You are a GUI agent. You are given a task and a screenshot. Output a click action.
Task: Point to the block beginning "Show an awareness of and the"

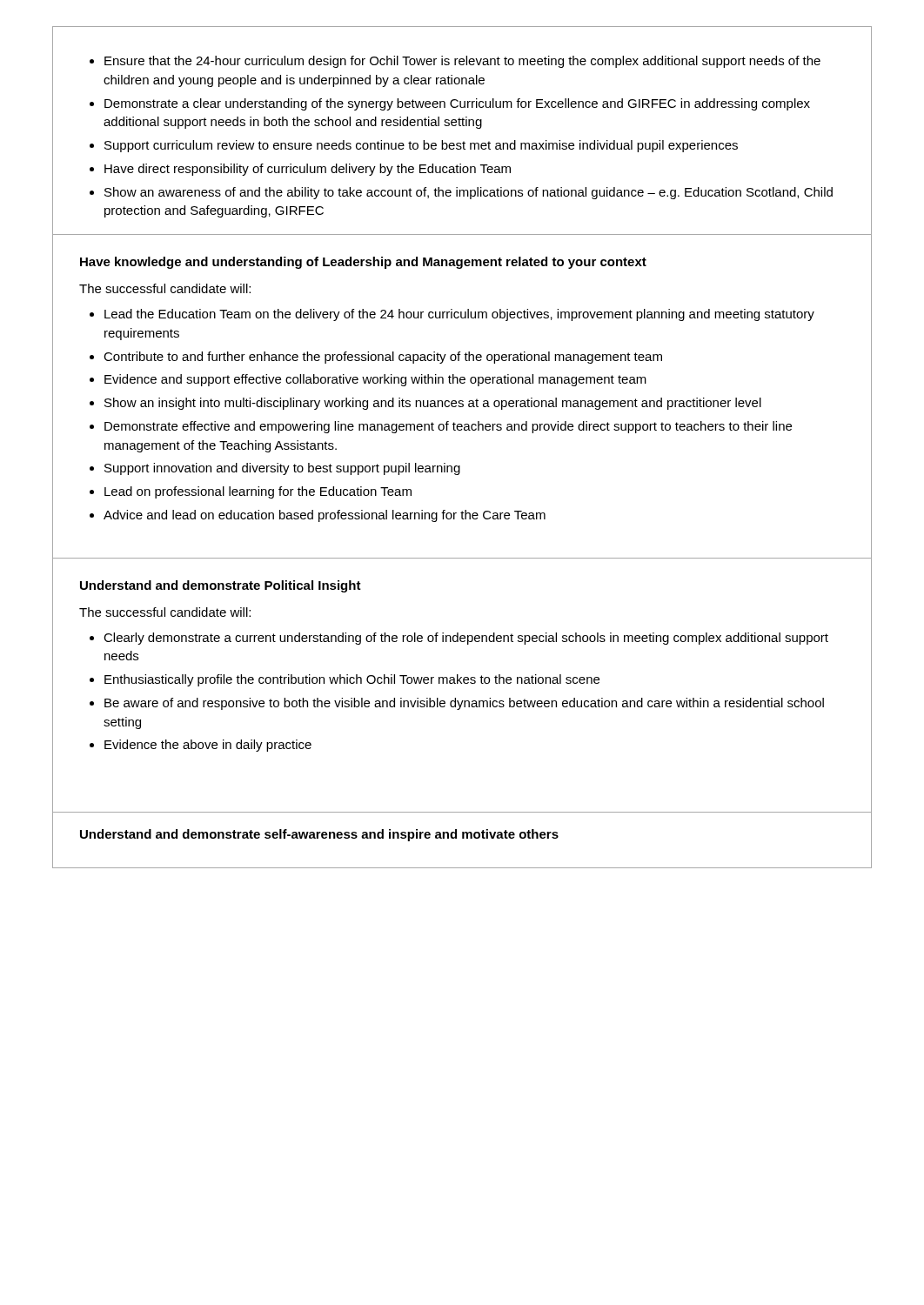click(x=469, y=201)
